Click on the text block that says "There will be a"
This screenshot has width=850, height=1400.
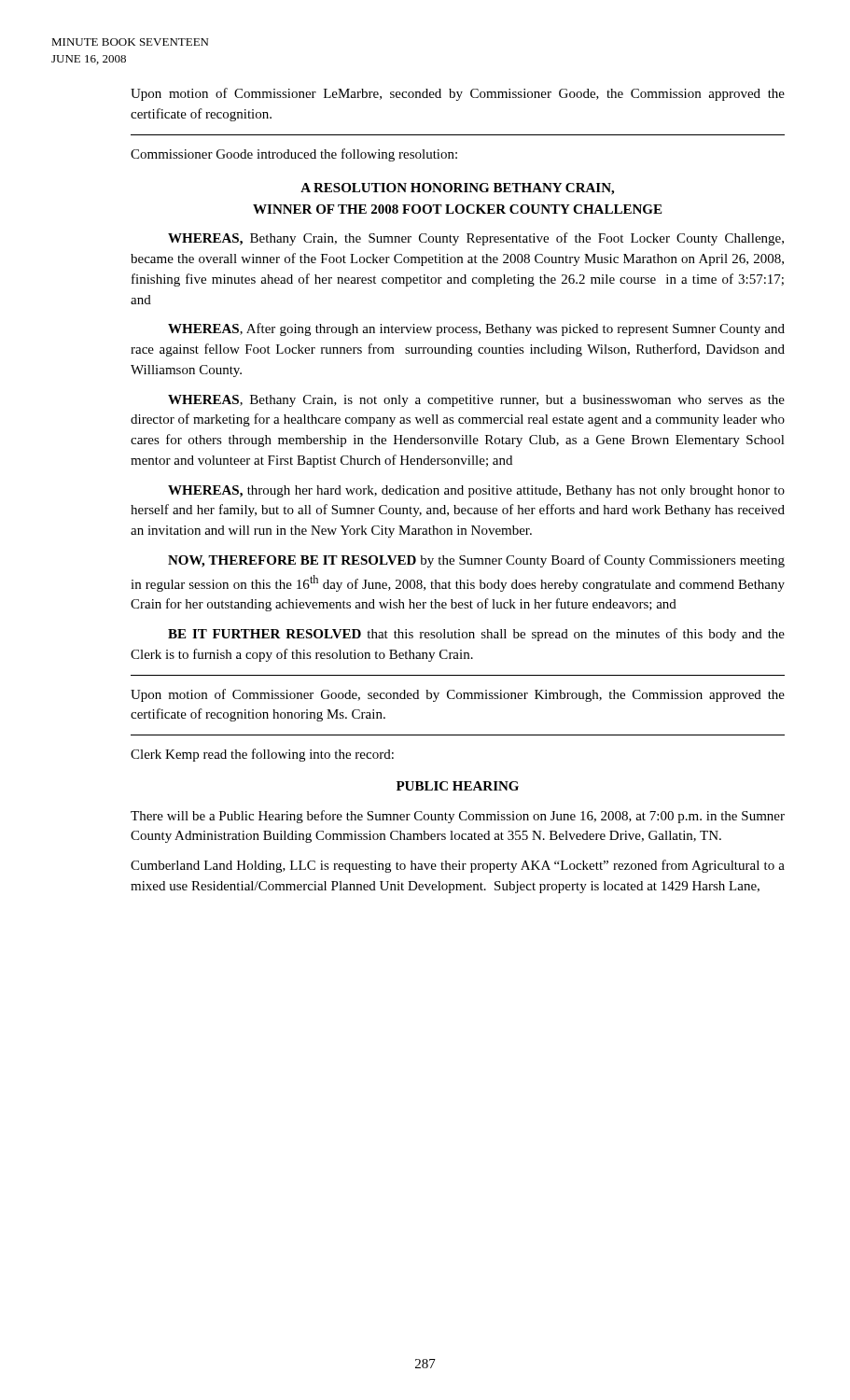click(458, 825)
